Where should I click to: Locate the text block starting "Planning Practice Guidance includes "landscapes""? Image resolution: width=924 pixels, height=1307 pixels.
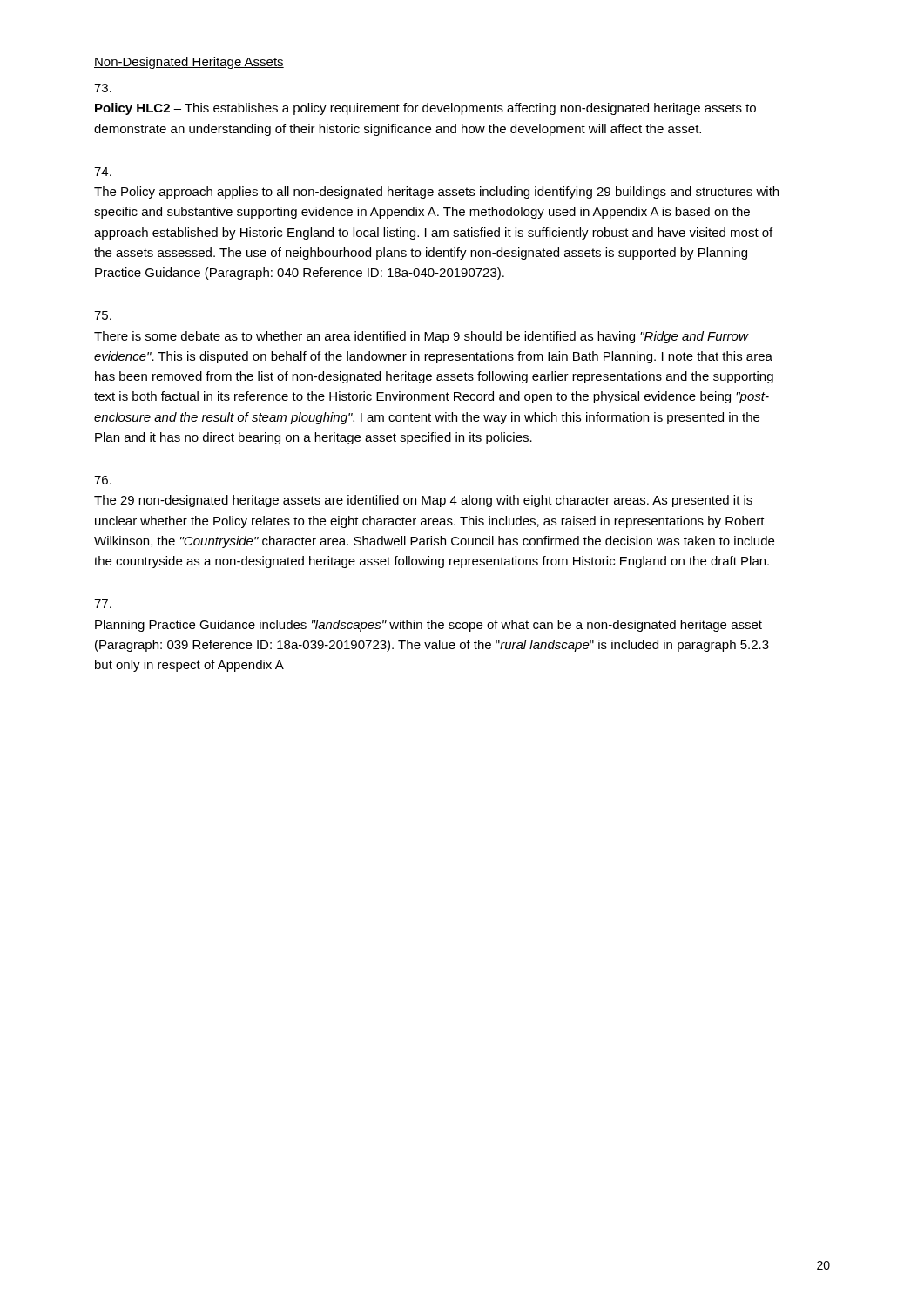[439, 634]
